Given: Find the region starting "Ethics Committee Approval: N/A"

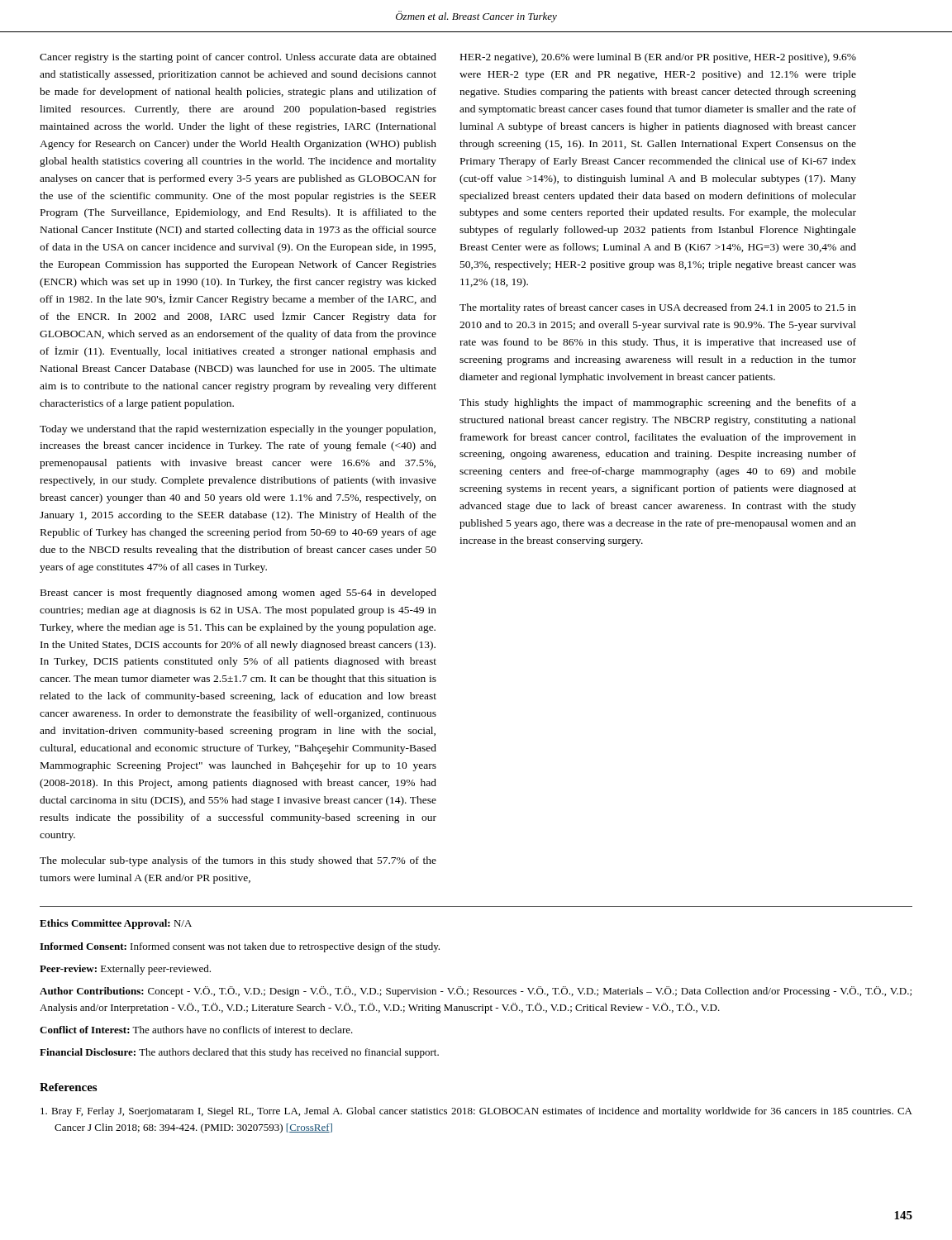Looking at the screenshot, I should point(116,923).
